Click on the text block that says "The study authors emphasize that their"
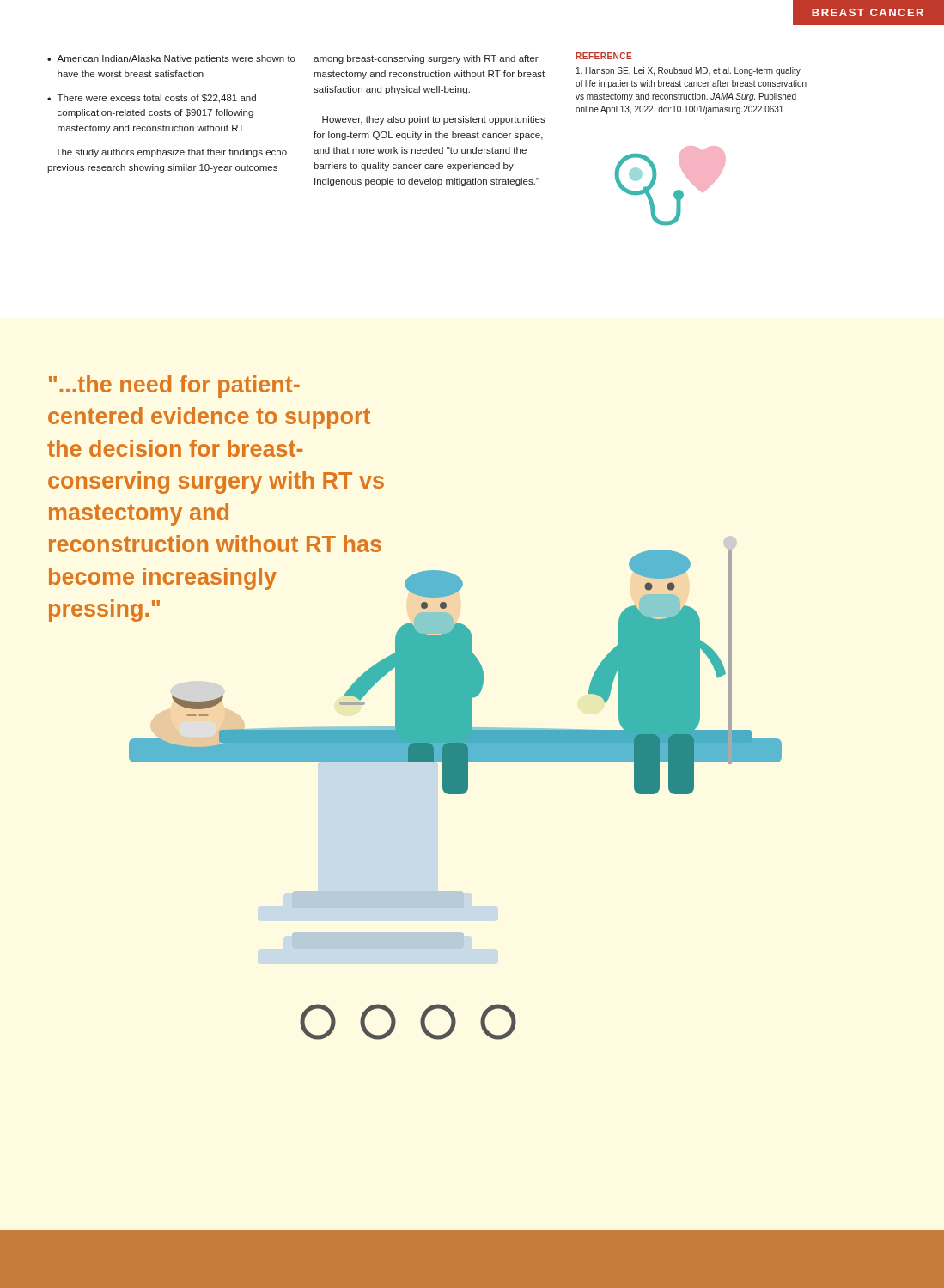The height and width of the screenshot is (1288, 944). (x=167, y=160)
